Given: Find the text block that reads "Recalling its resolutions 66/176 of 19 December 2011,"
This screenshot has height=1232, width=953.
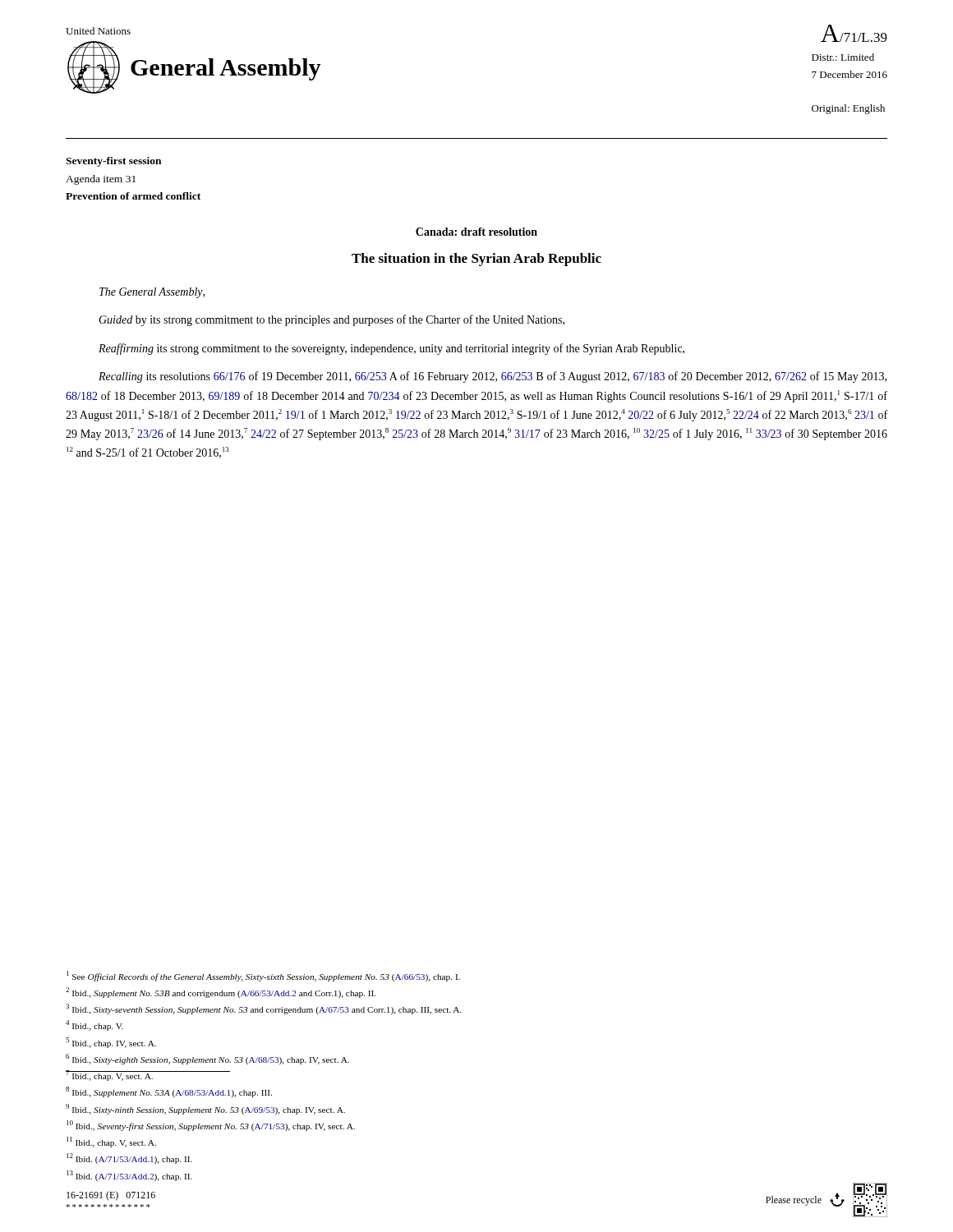Looking at the screenshot, I should [476, 415].
